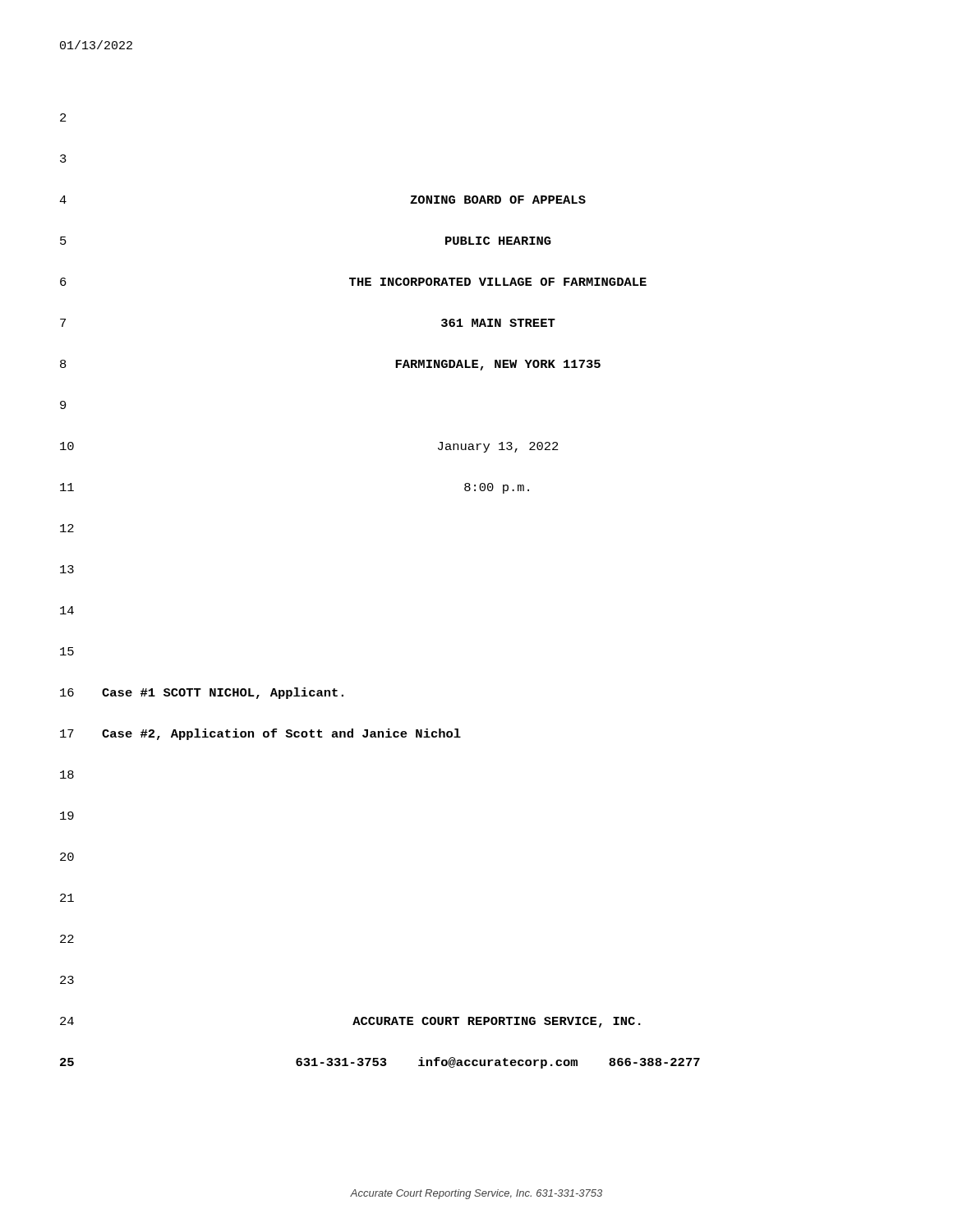Select the text with the text "7 361 MAIN STREET"
Viewport: 953px width, 1232px height.
coord(476,324)
